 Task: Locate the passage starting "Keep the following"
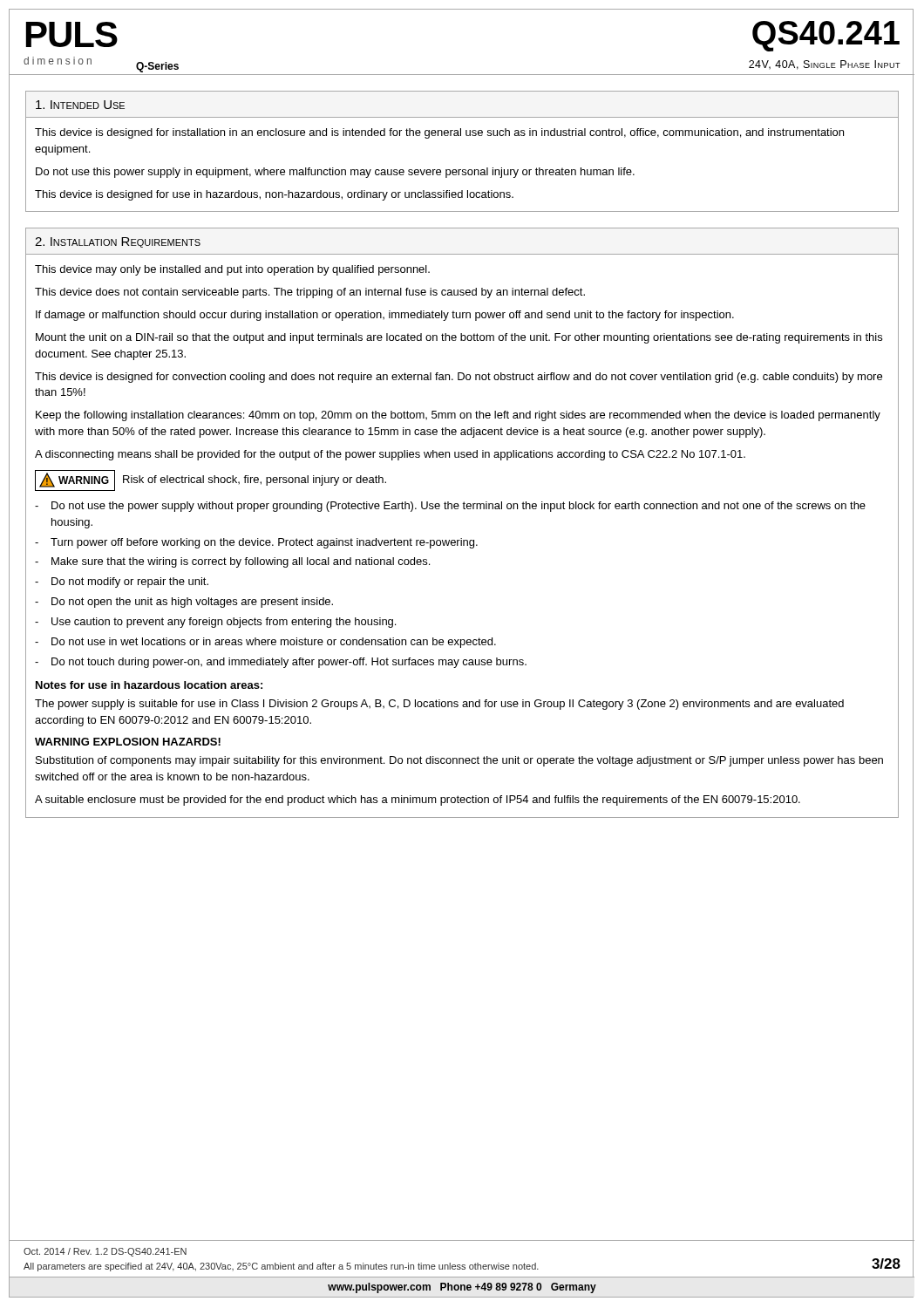coord(458,423)
